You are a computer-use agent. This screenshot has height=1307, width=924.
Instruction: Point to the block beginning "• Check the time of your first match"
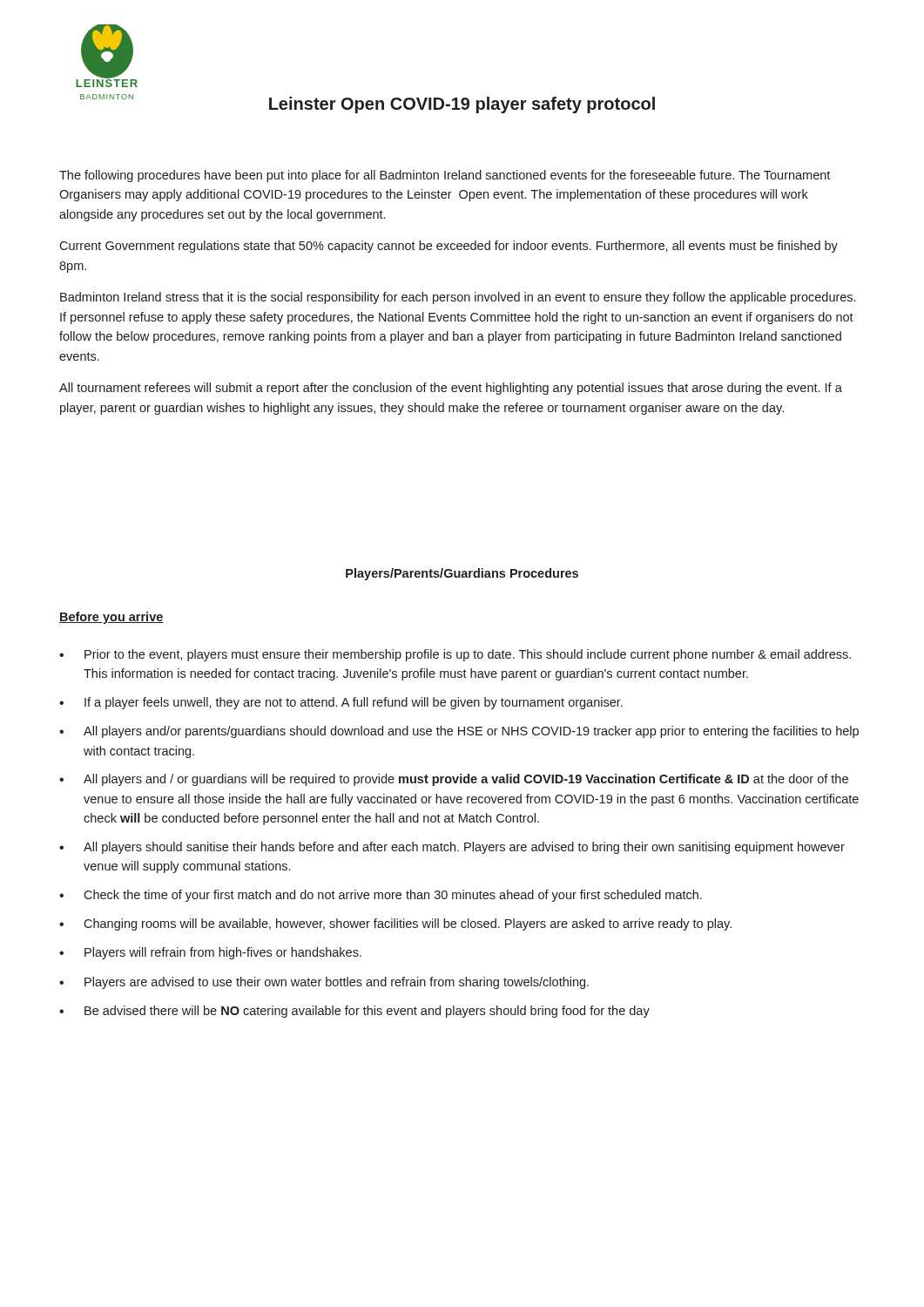point(462,895)
